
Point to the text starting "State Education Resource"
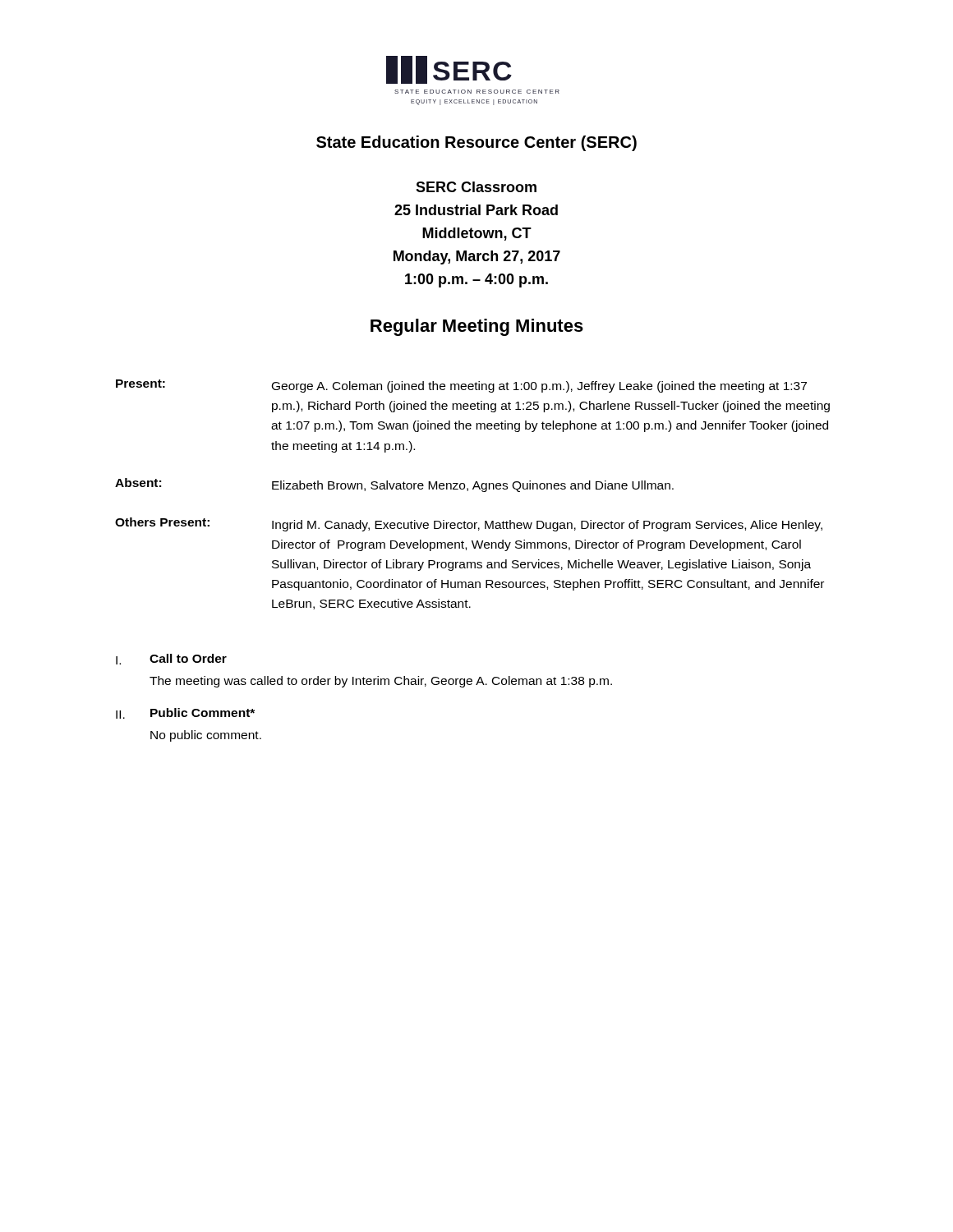click(x=476, y=142)
